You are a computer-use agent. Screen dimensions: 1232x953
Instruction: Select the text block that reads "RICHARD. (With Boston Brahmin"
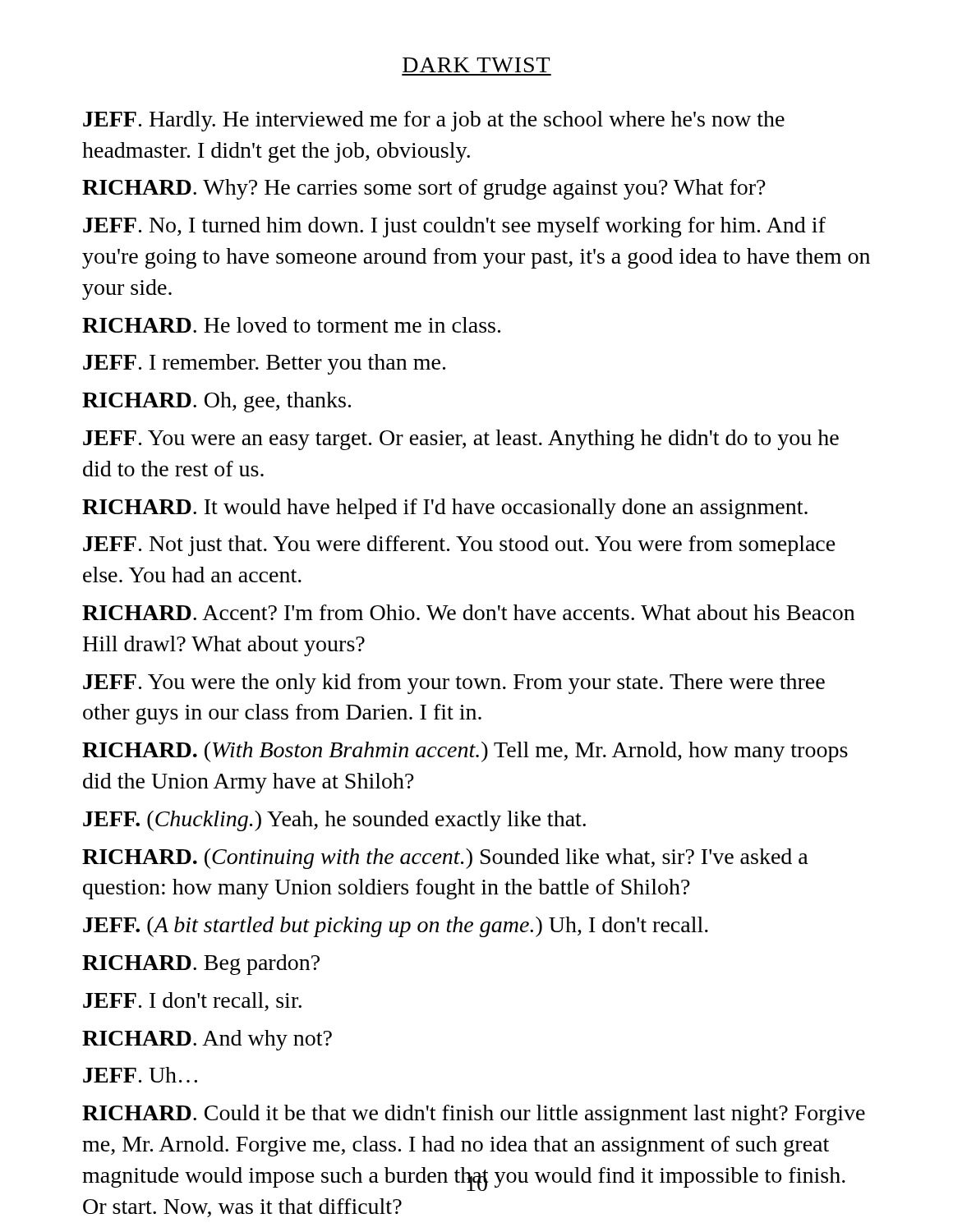(x=465, y=765)
